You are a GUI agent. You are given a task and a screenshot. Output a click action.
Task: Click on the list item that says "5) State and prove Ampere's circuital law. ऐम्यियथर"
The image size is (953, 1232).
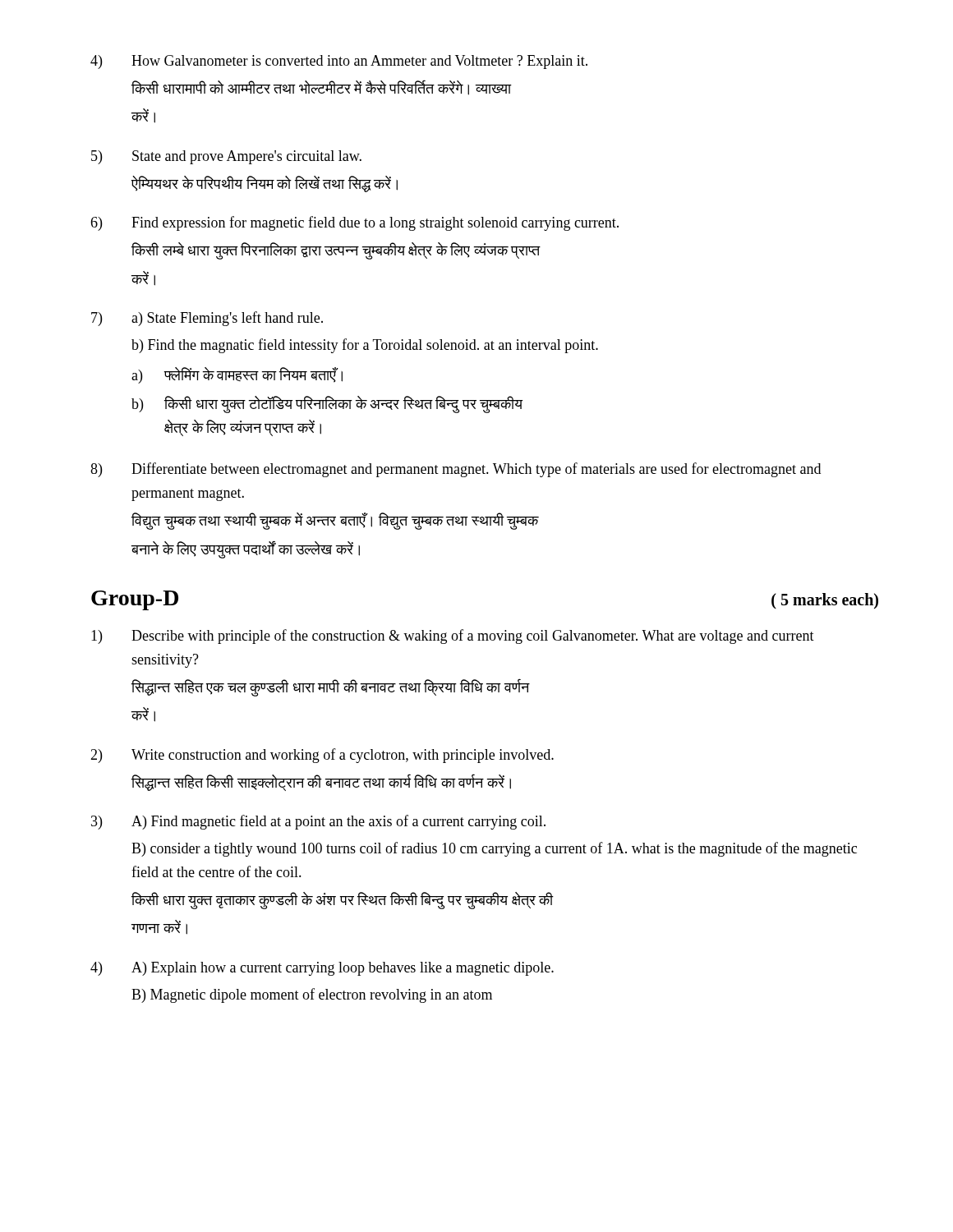226,157
